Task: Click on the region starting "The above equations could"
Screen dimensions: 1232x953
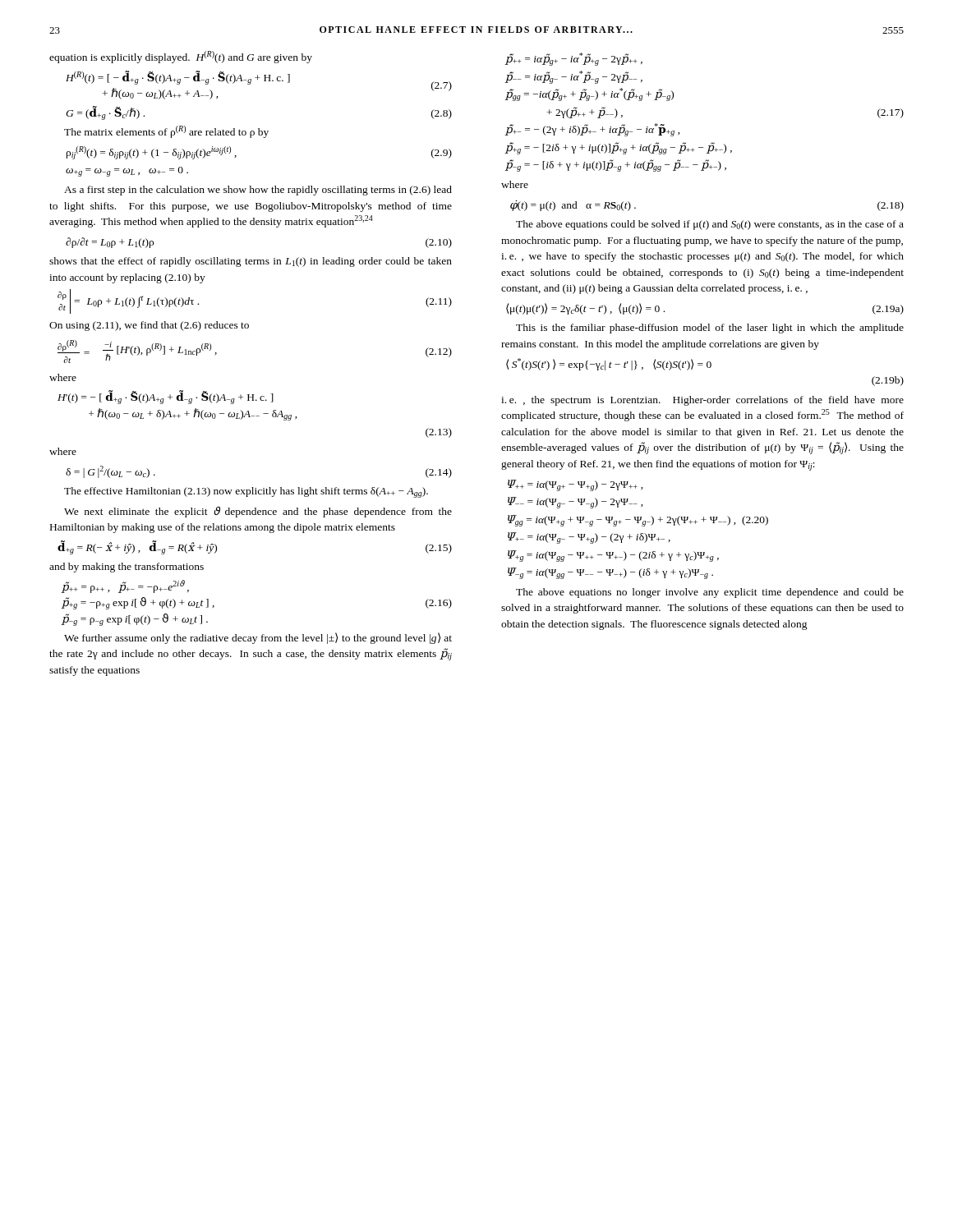Action: (x=702, y=256)
